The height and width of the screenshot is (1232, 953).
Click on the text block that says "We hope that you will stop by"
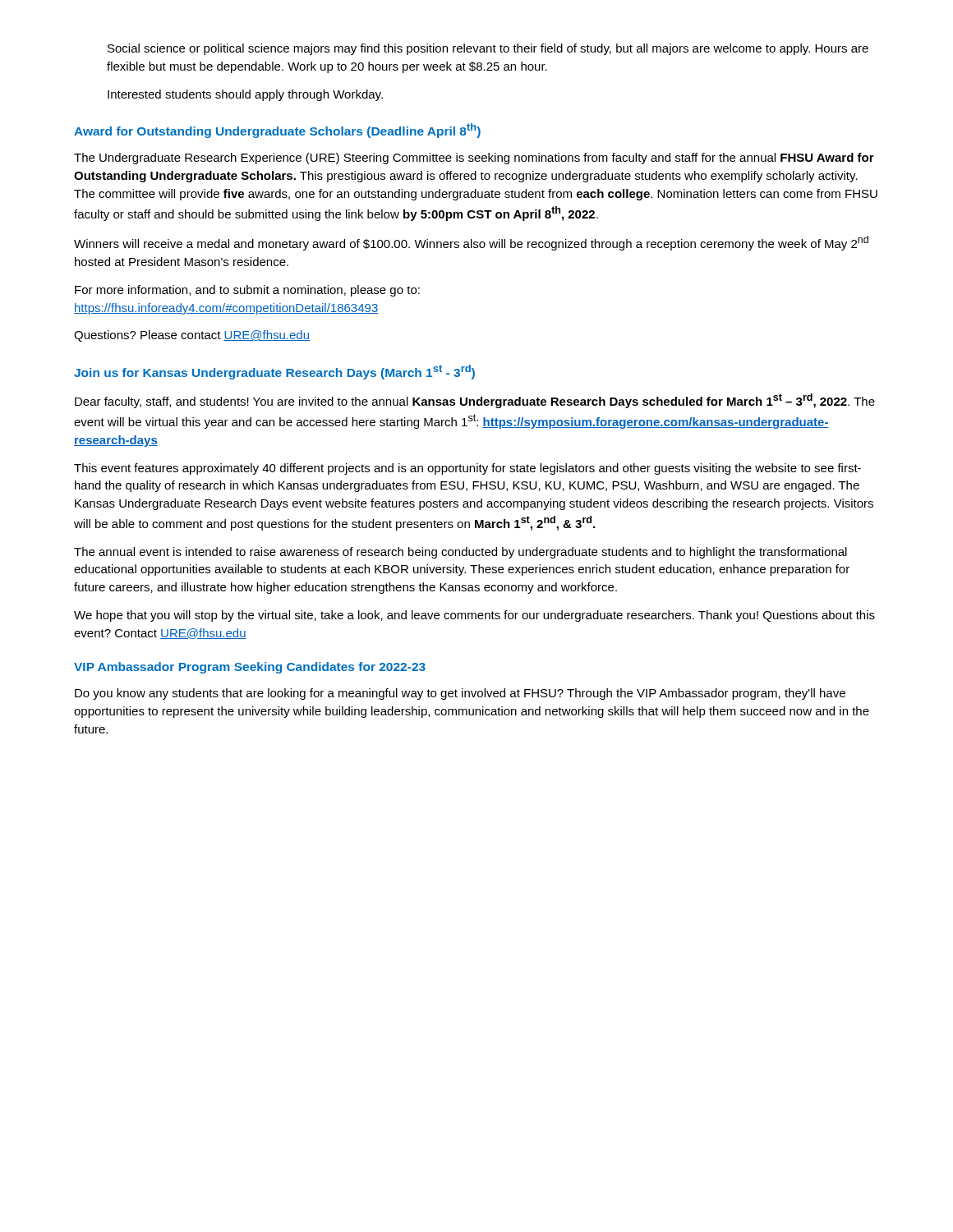pos(474,624)
